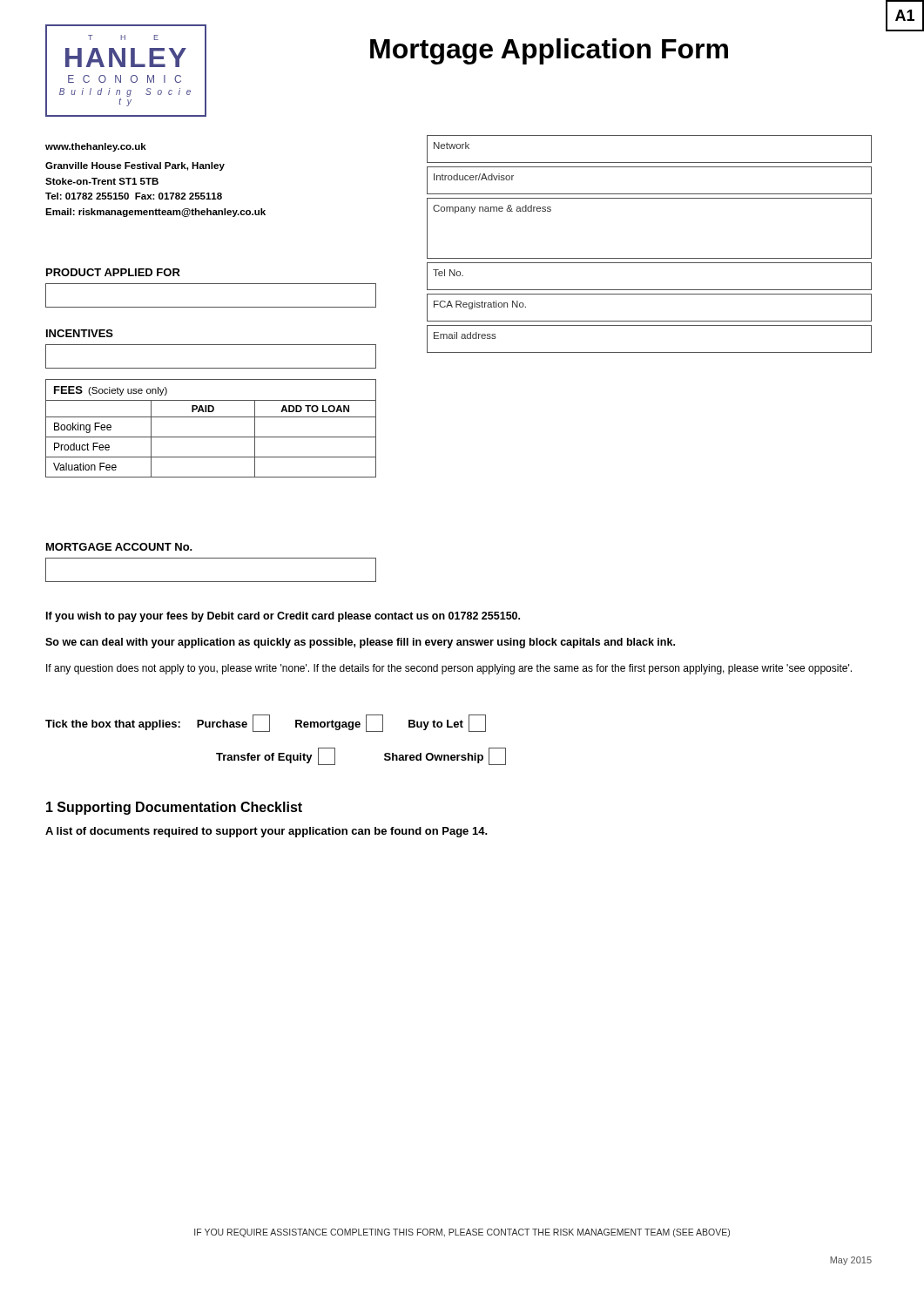The width and height of the screenshot is (924, 1307).
Task: Find the text block with the text "So we can deal with your"
Action: (x=360, y=642)
